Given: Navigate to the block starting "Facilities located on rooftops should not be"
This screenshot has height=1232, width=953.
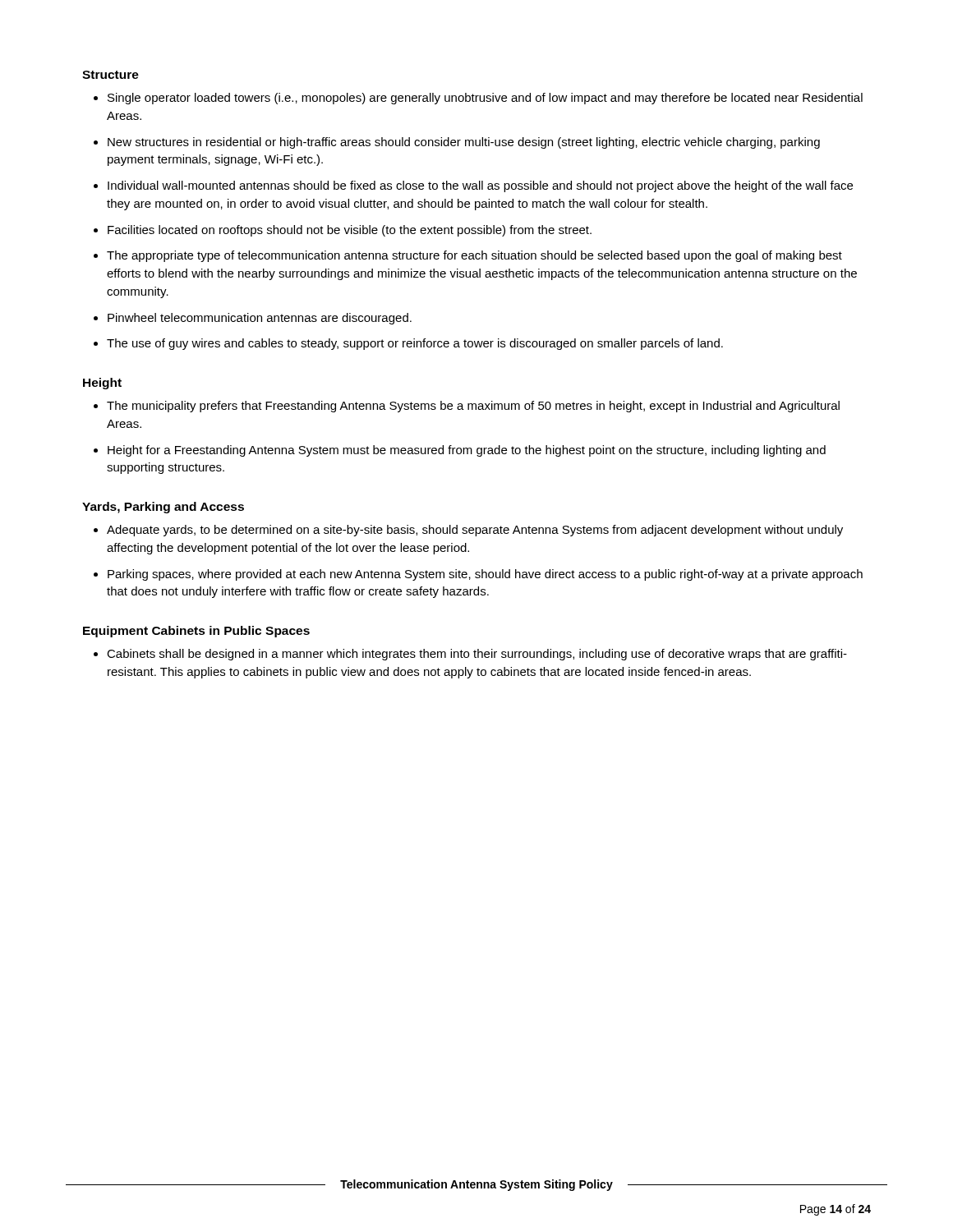Looking at the screenshot, I should [350, 229].
